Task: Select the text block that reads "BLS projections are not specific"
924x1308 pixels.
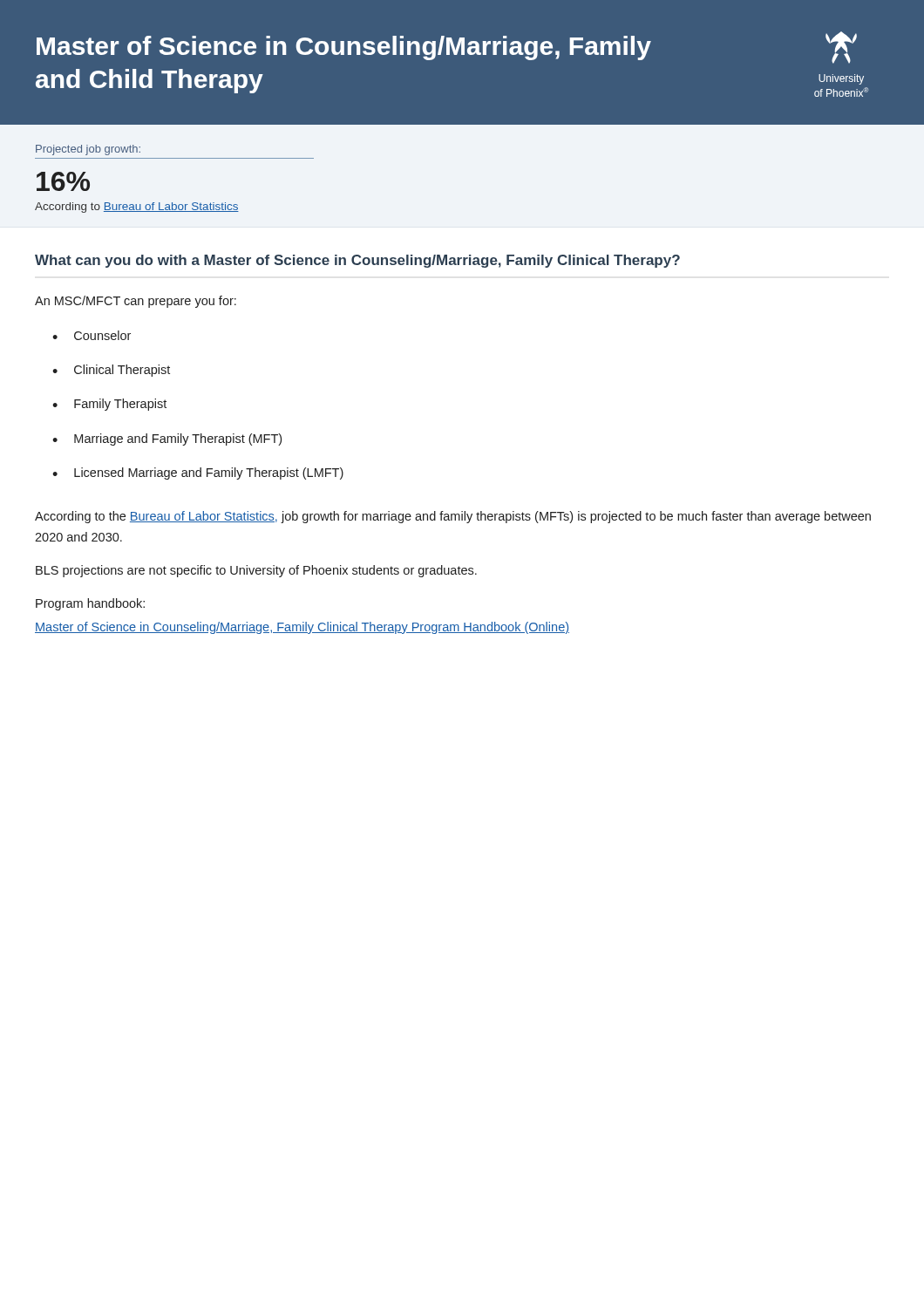Action: (x=256, y=570)
